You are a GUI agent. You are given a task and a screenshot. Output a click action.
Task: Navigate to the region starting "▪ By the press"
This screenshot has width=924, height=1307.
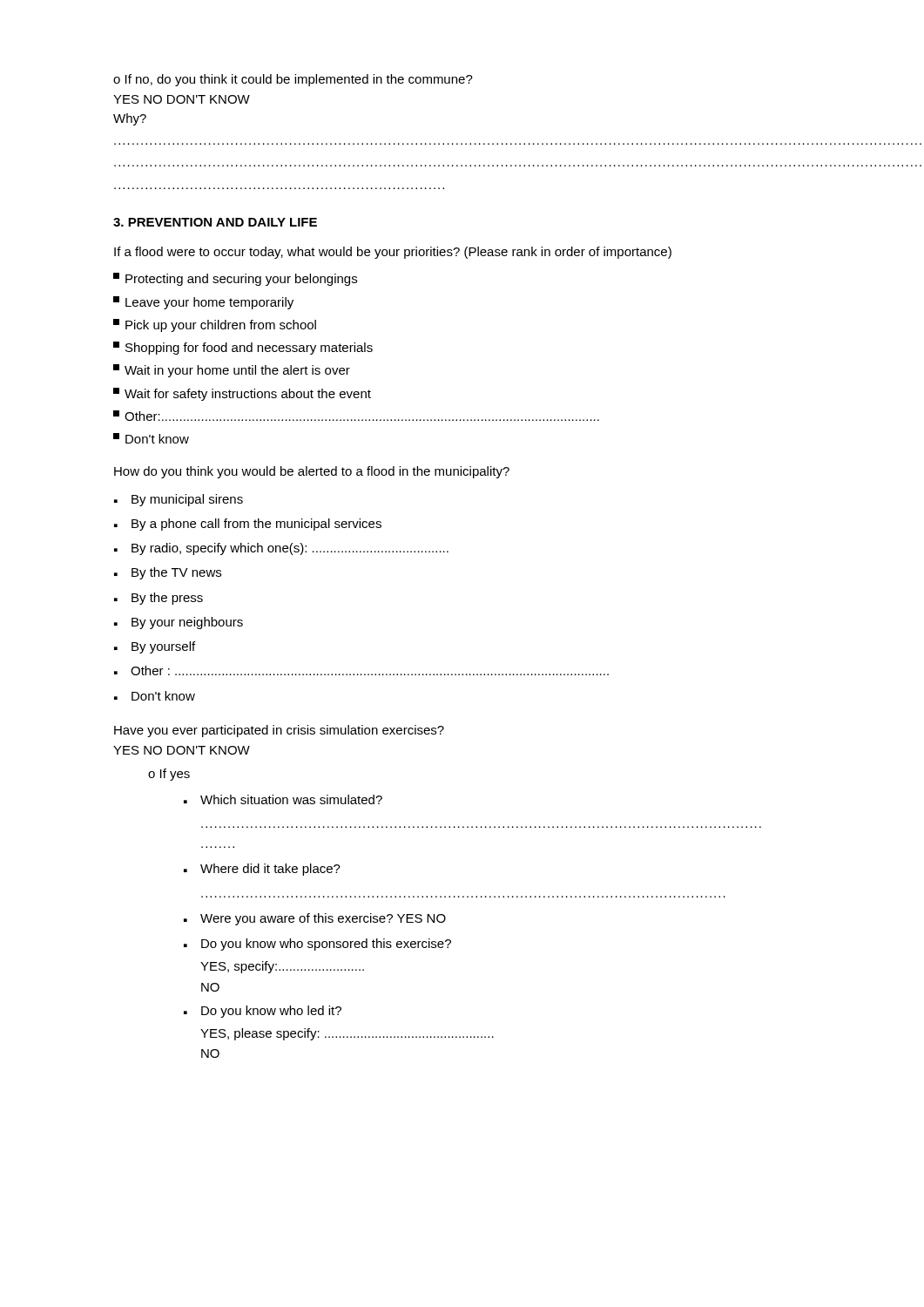pos(158,598)
